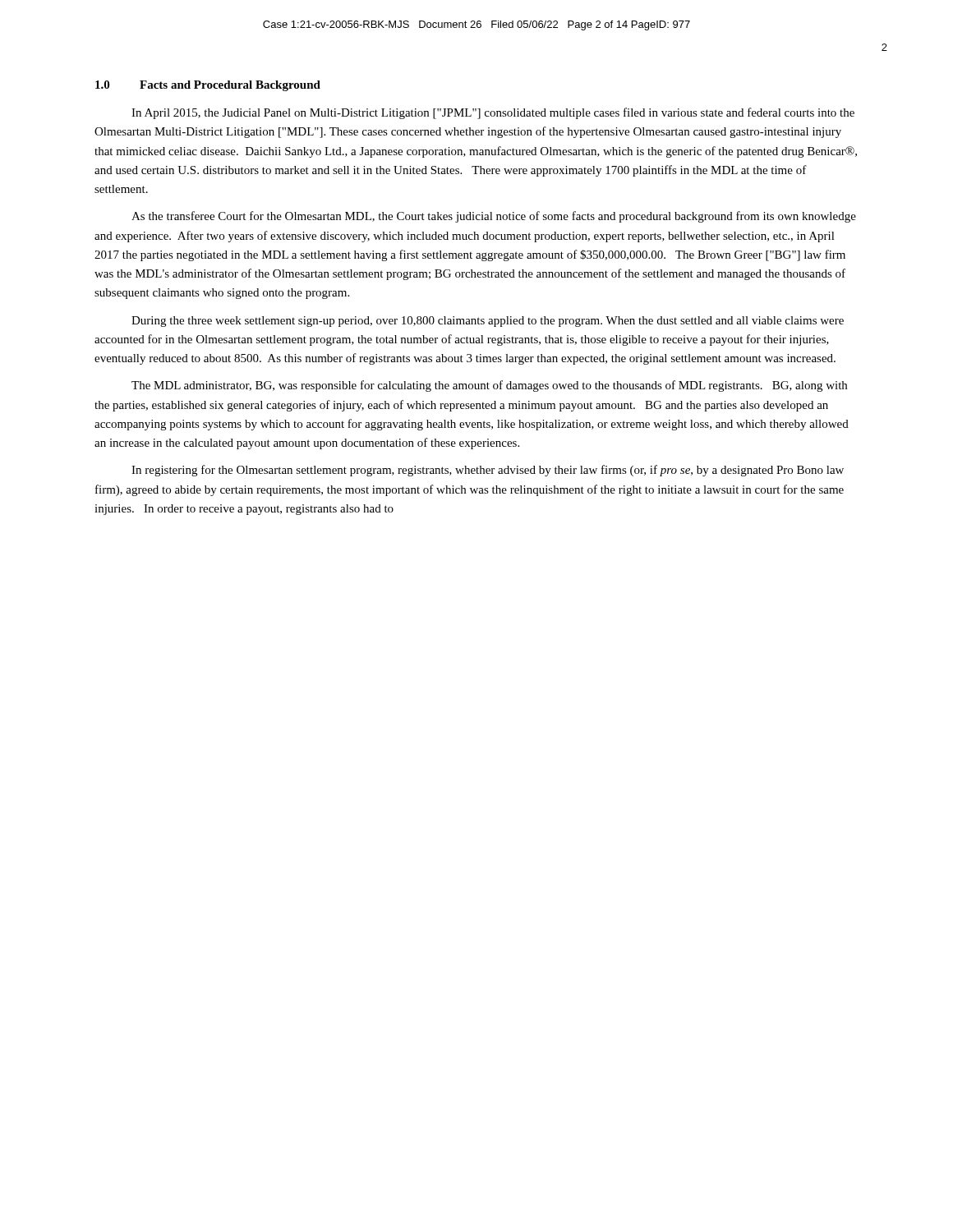Find the text starting "The MDL administrator,"
953x1232 pixels.
[x=471, y=414]
